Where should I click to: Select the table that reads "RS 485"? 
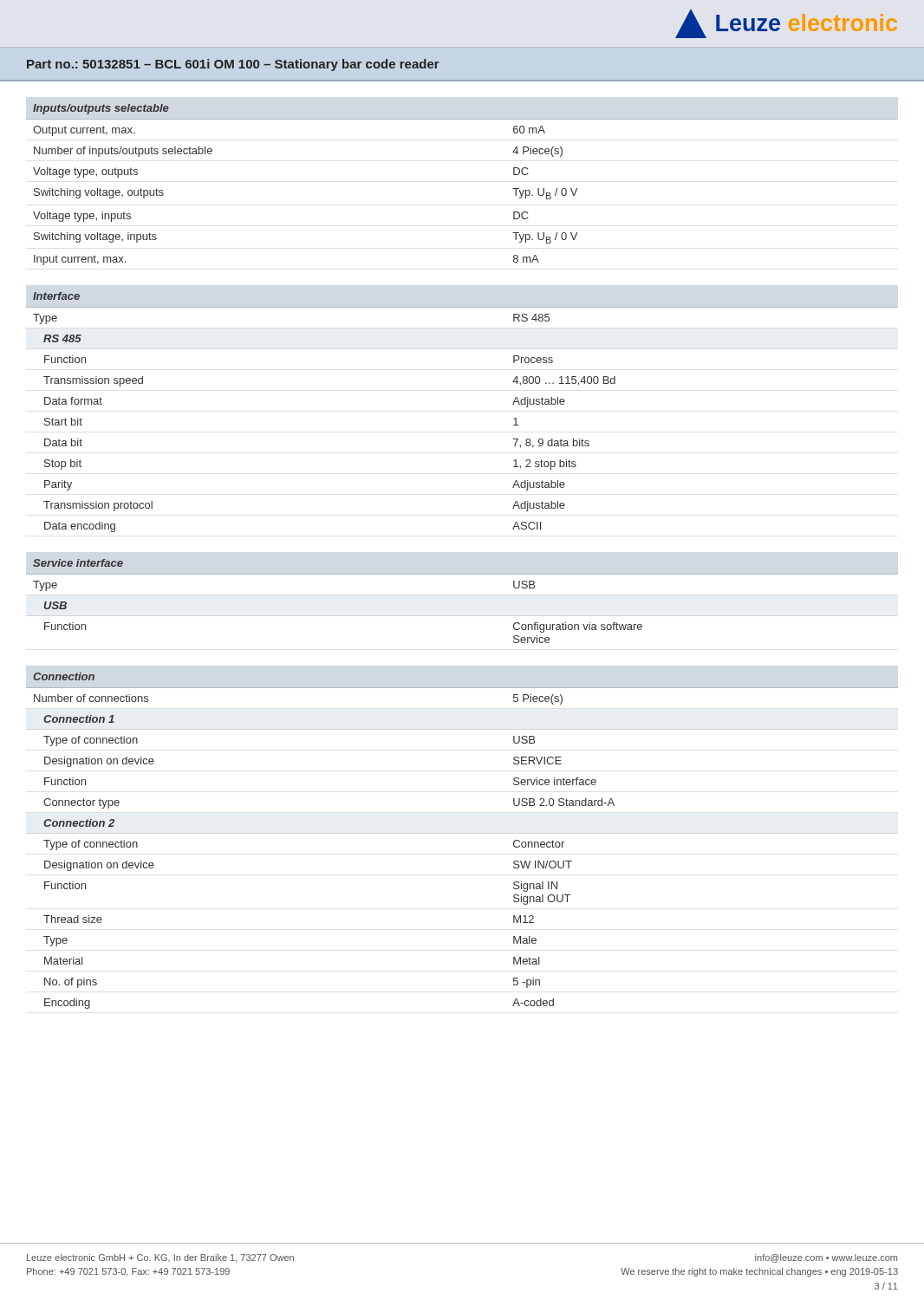pyautogui.click(x=462, y=411)
